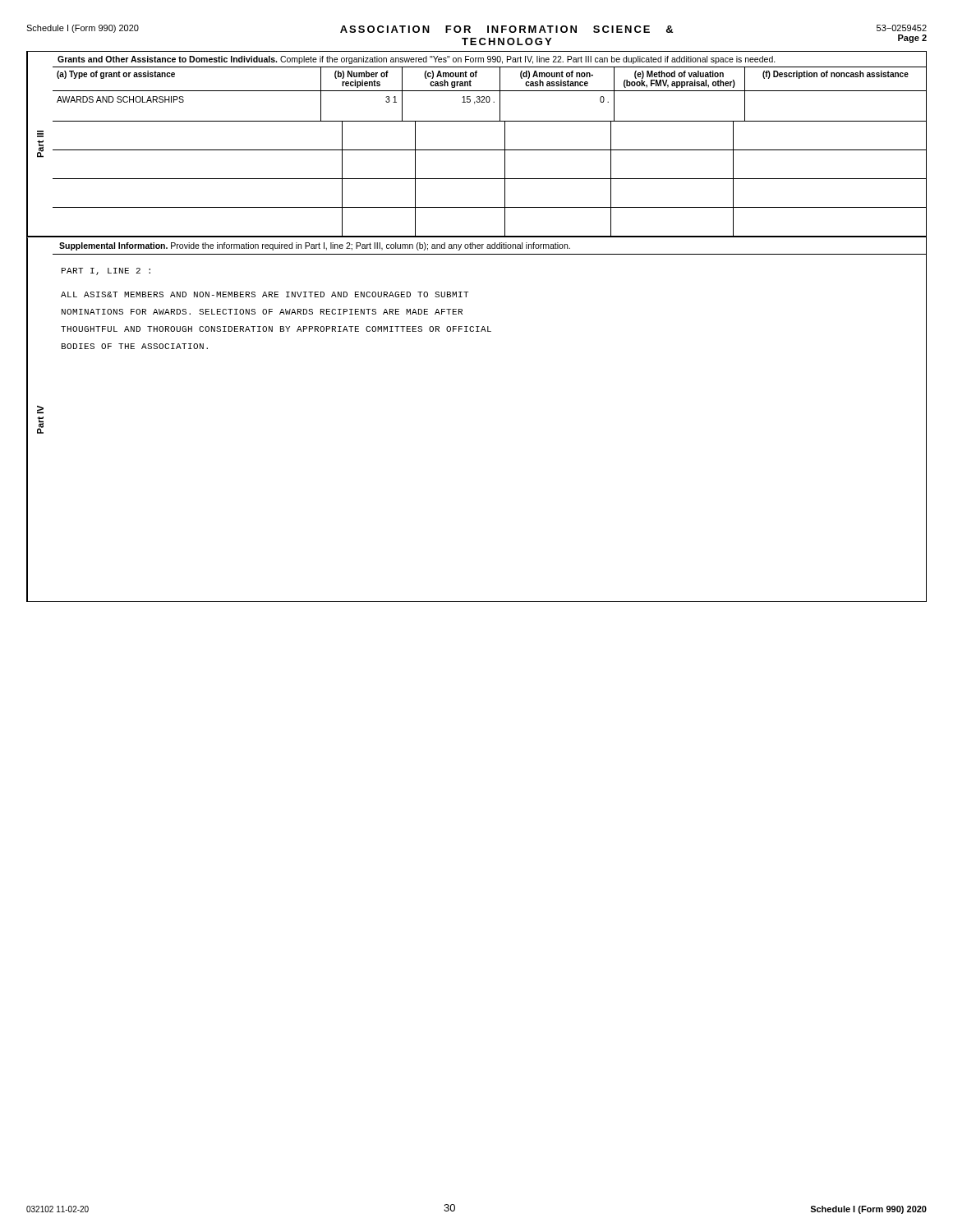Find the text that says "PART I, LINE 2 :"
The height and width of the screenshot is (1232, 953).
[x=107, y=271]
